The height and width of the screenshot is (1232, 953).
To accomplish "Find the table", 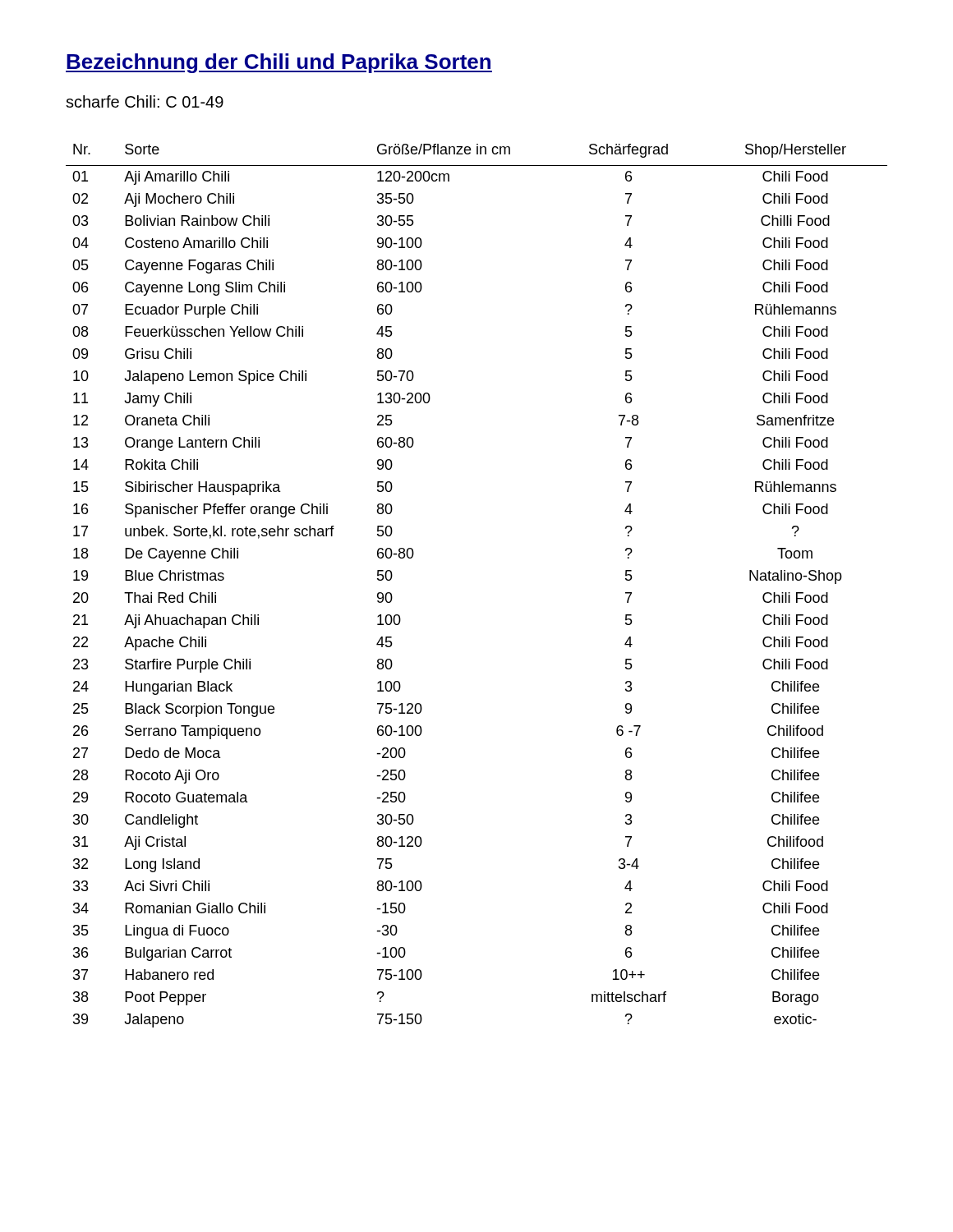I will tap(476, 584).
